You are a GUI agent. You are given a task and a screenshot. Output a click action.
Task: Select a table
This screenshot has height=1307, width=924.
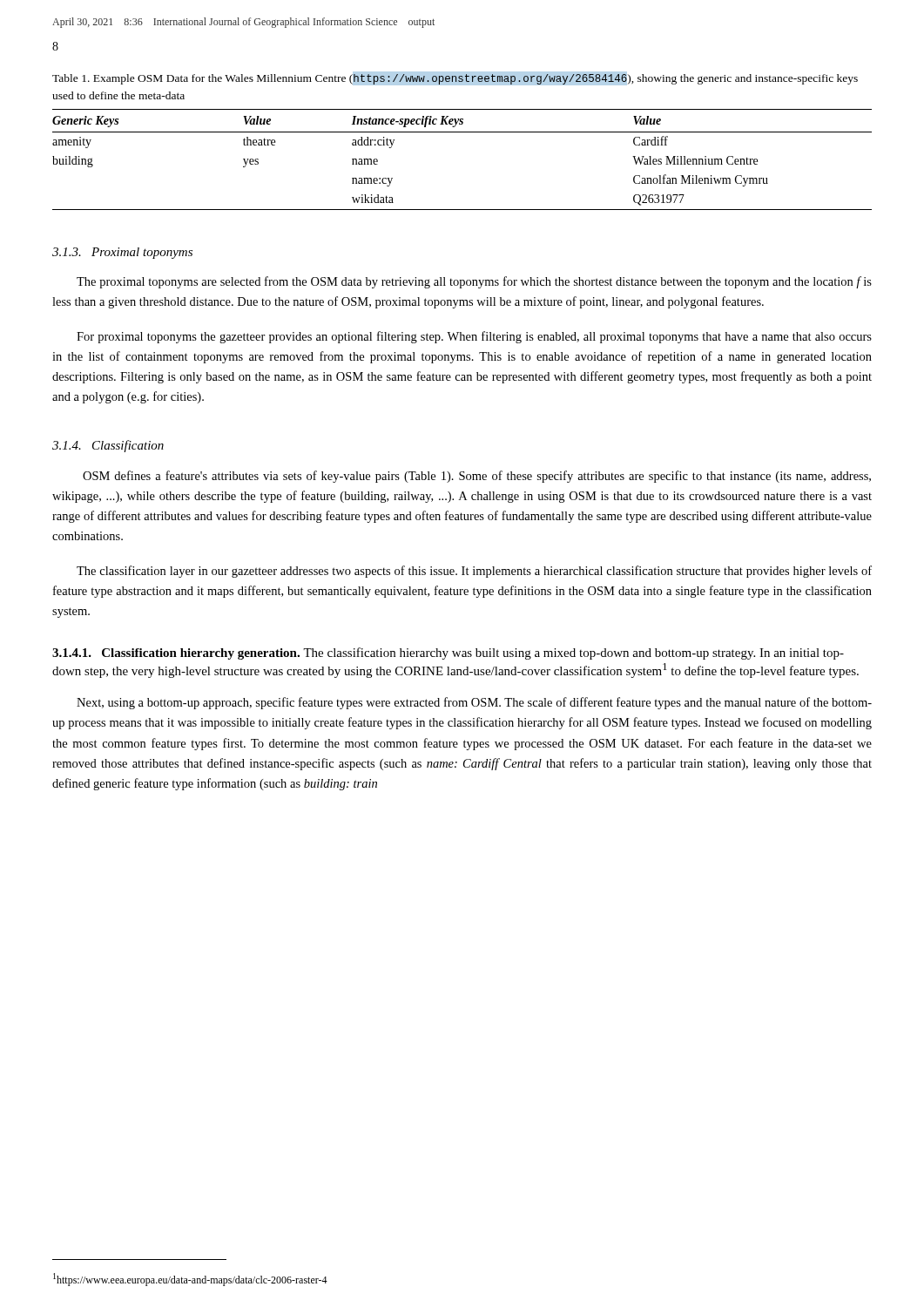(462, 159)
